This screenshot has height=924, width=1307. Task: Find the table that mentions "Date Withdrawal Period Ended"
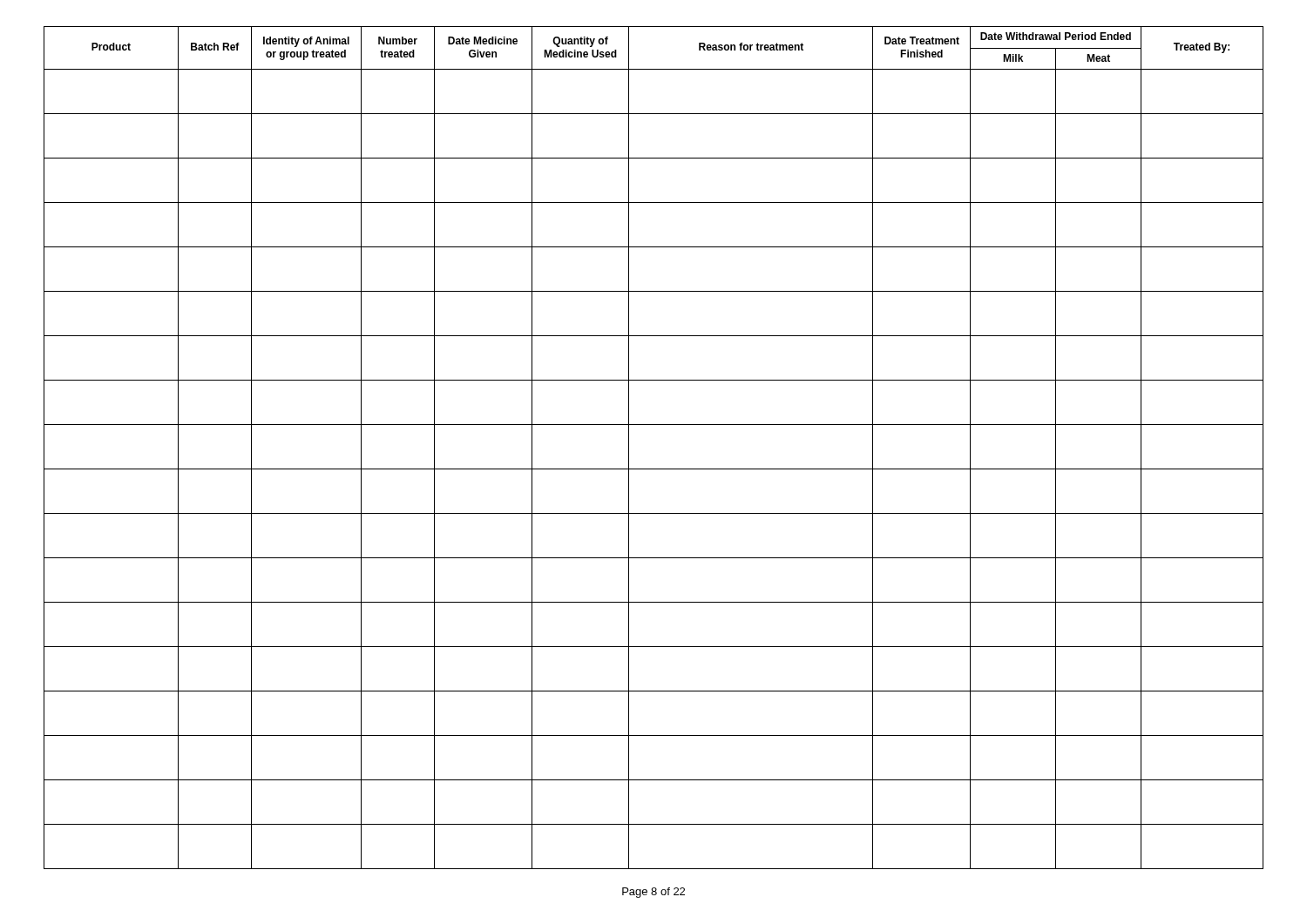654,448
